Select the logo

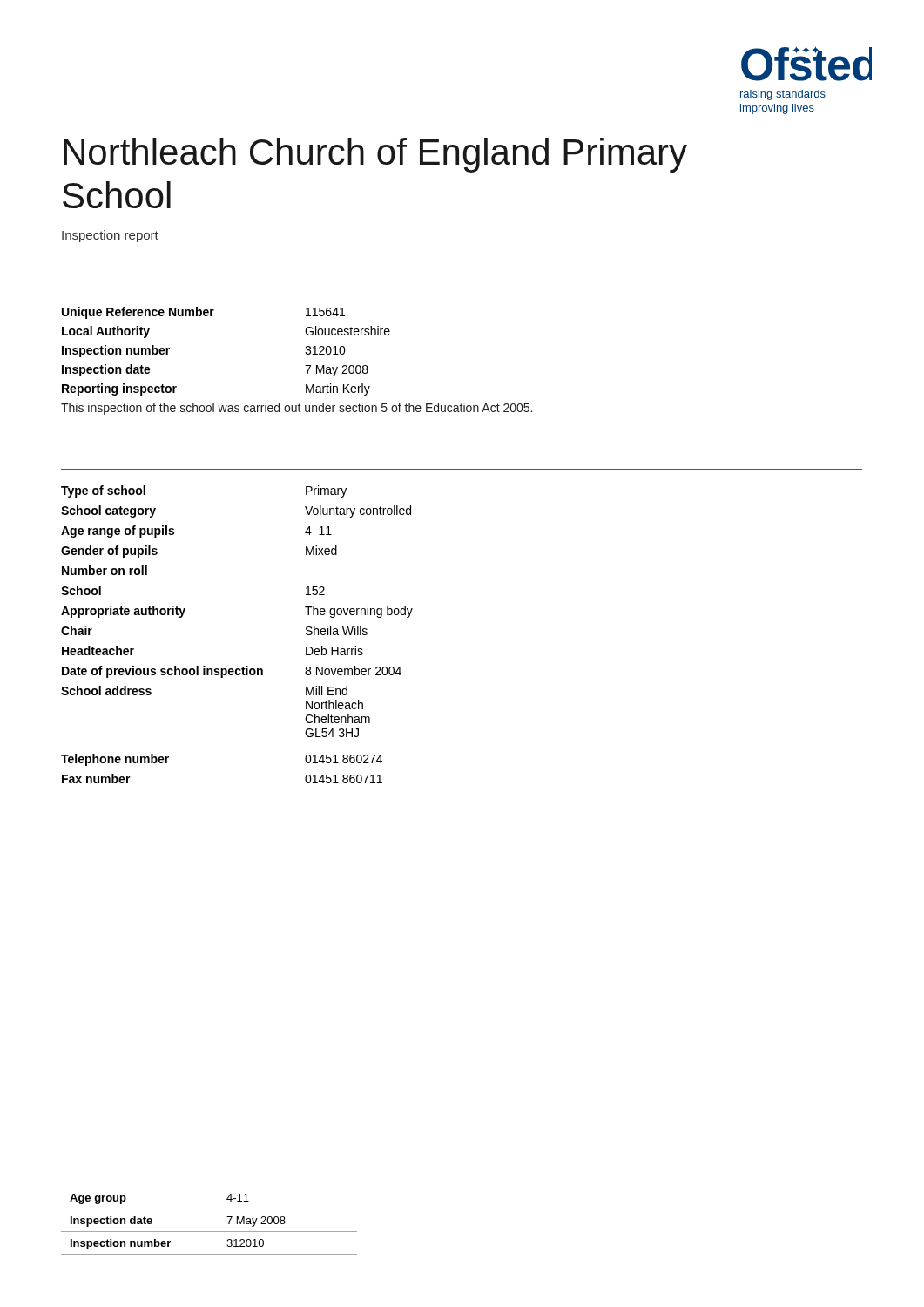[x=802, y=85]
